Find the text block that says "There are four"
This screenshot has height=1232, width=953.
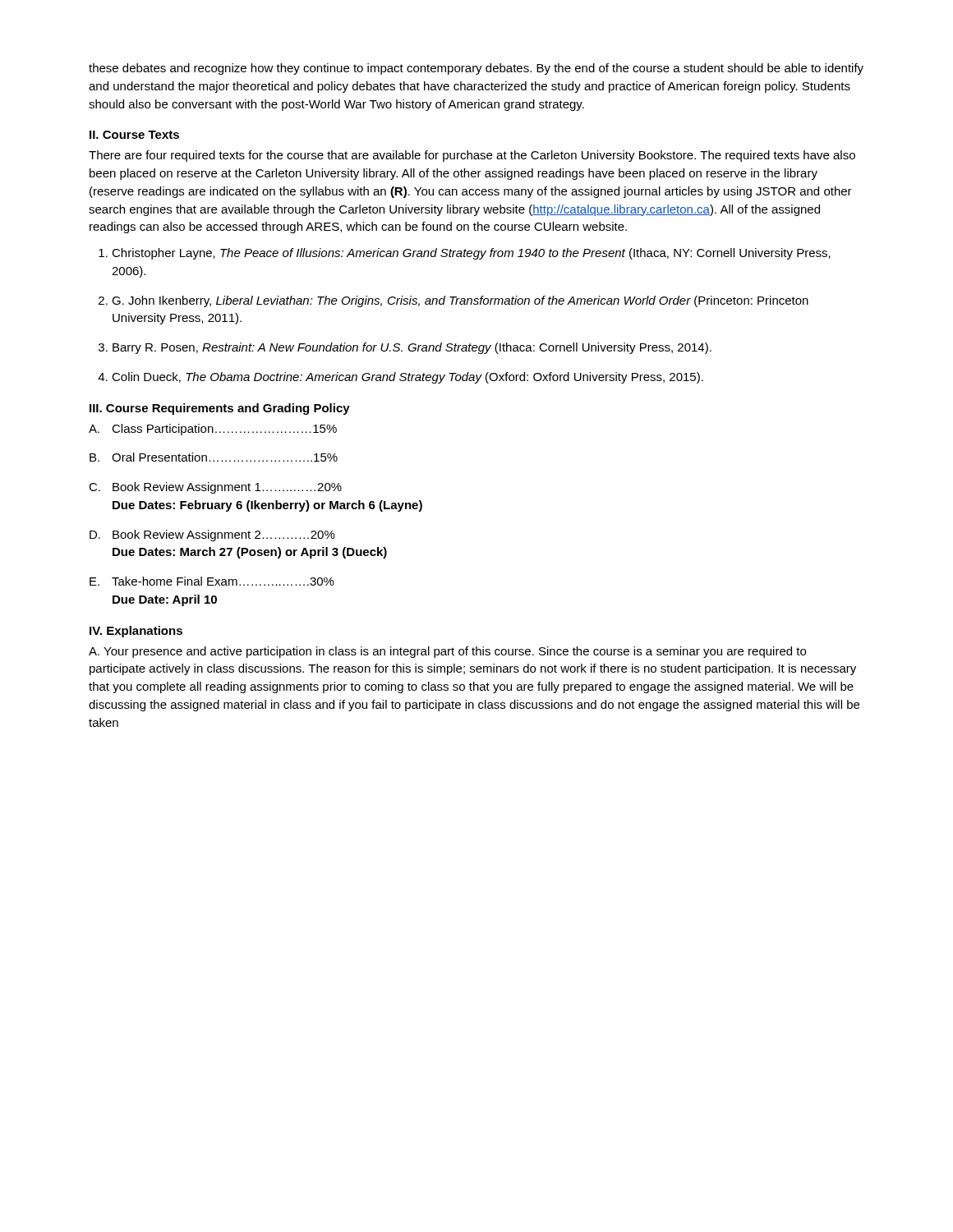tap(476, 191)
